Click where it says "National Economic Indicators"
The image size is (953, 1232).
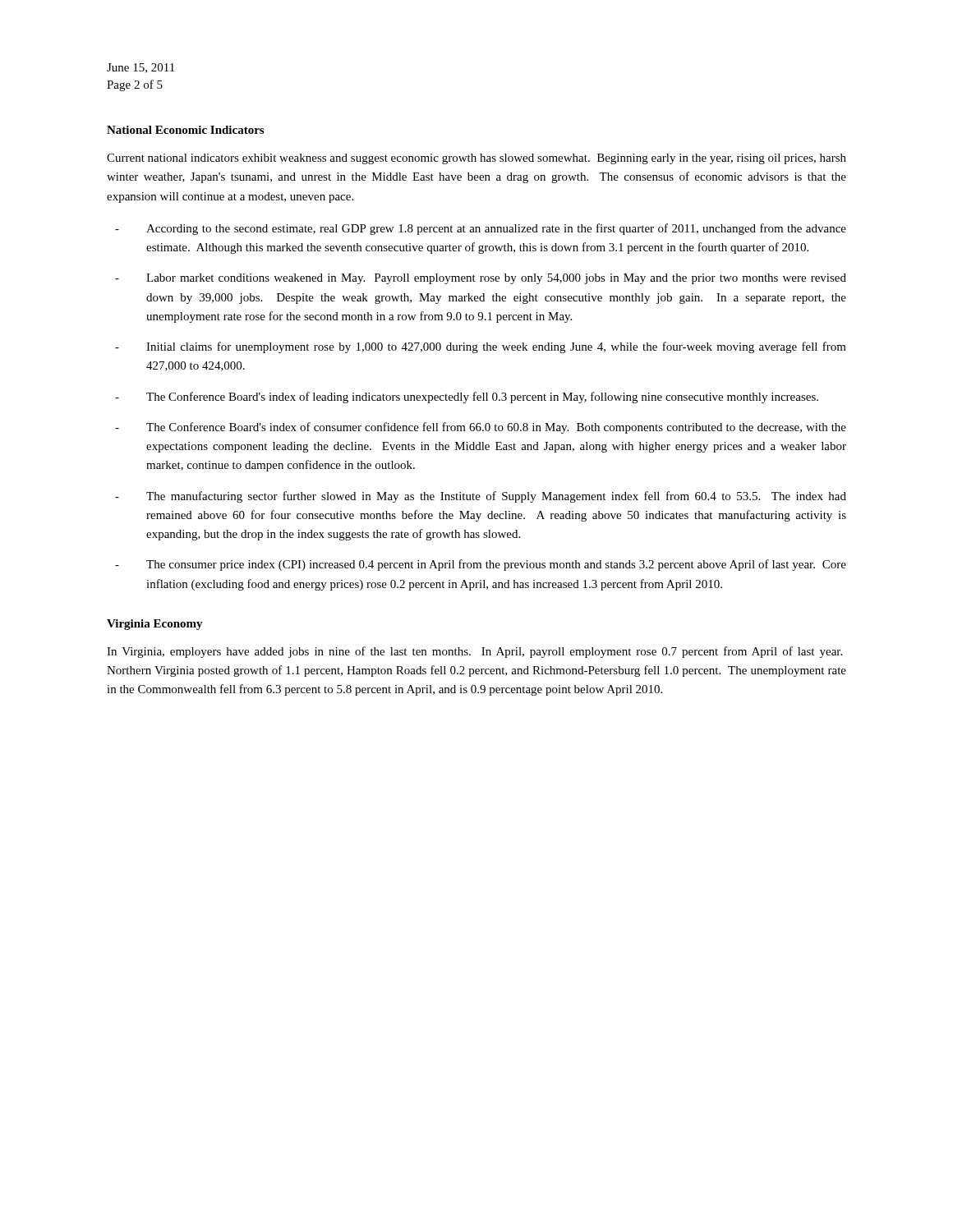(x=186, y=130)
